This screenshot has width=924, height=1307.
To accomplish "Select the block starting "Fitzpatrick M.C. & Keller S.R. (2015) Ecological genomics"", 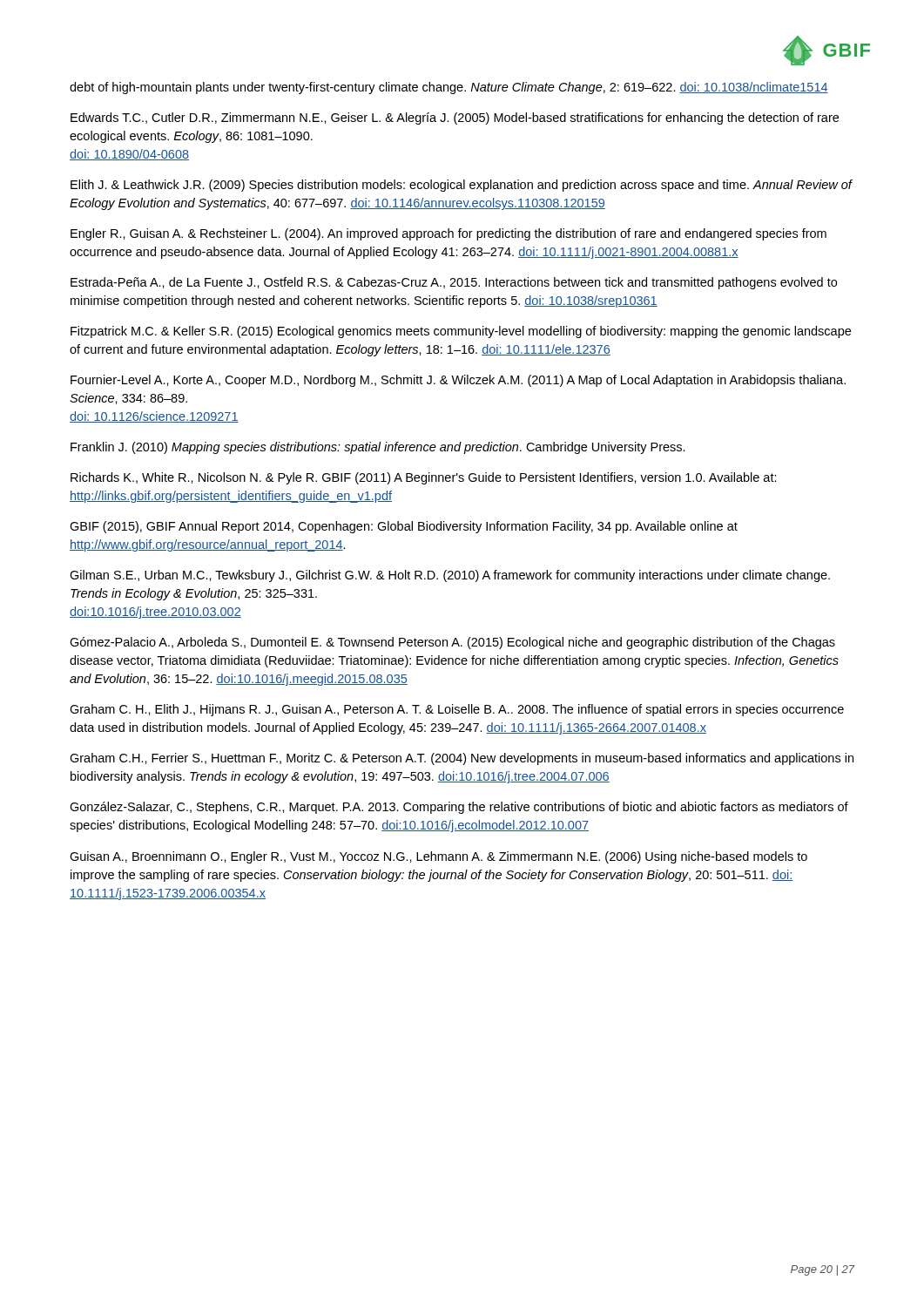I will click(461, 340).
